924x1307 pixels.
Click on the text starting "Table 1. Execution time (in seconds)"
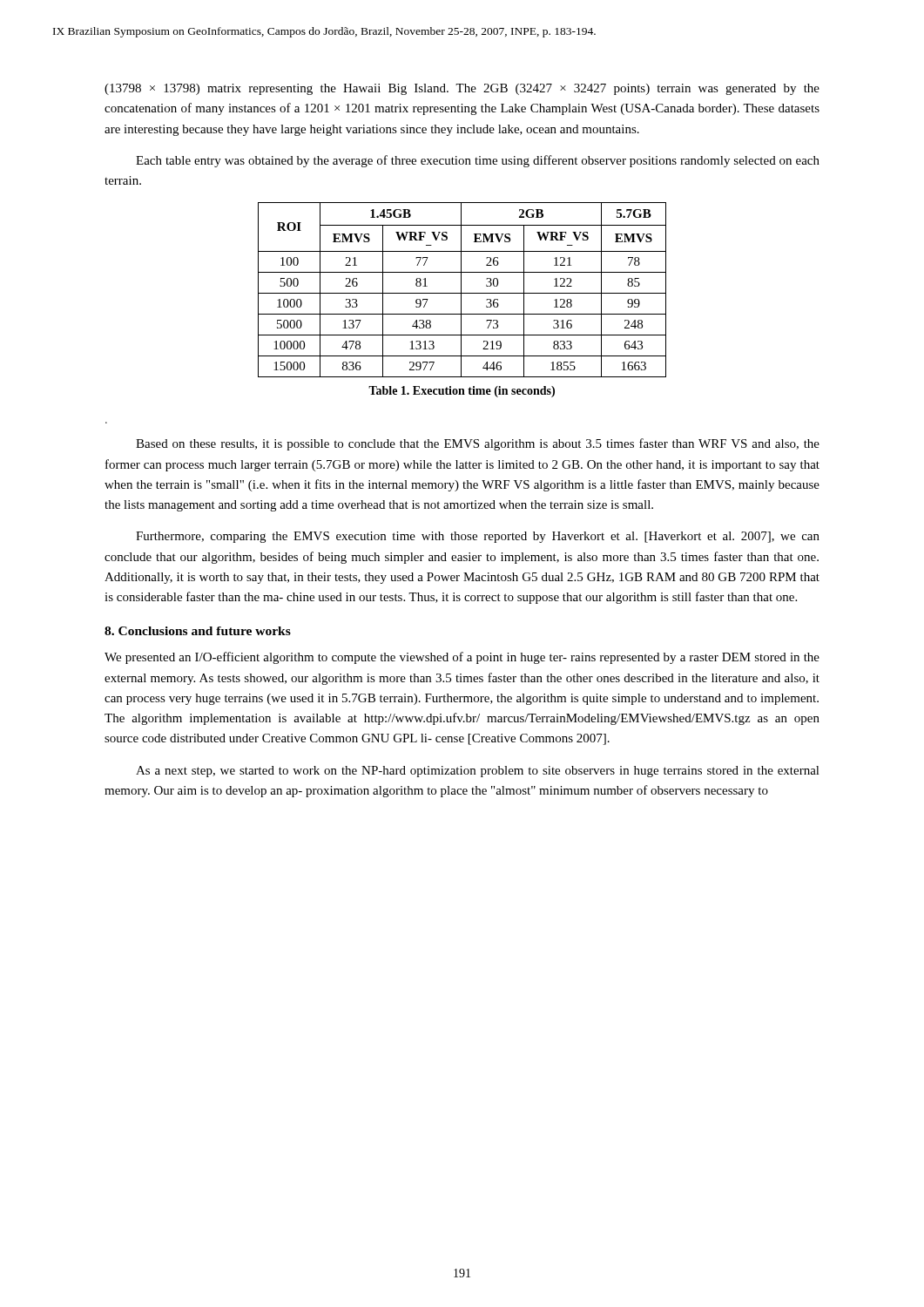coord(462,391)
